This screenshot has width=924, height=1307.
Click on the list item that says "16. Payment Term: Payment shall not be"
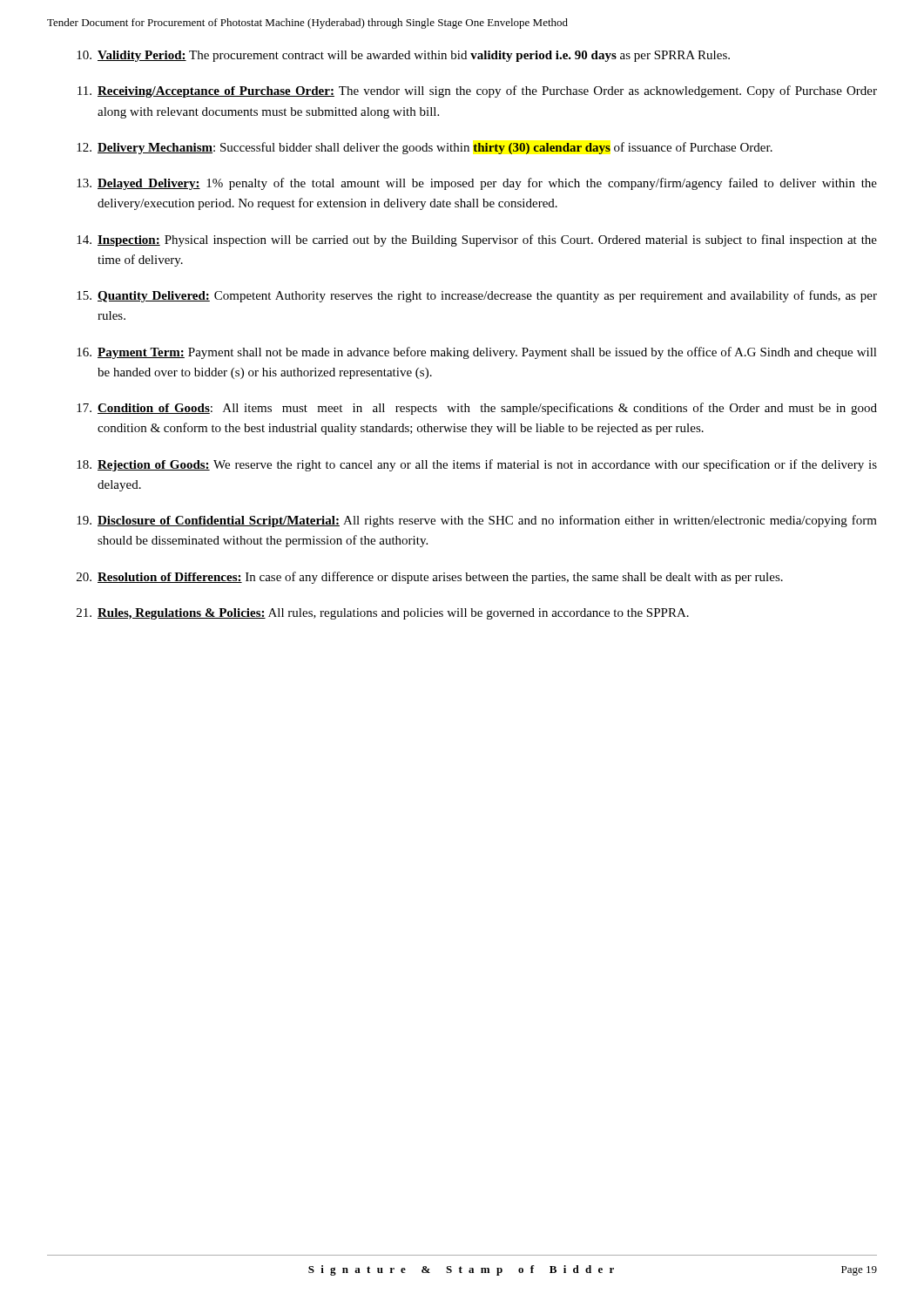(x=462, y=362)
